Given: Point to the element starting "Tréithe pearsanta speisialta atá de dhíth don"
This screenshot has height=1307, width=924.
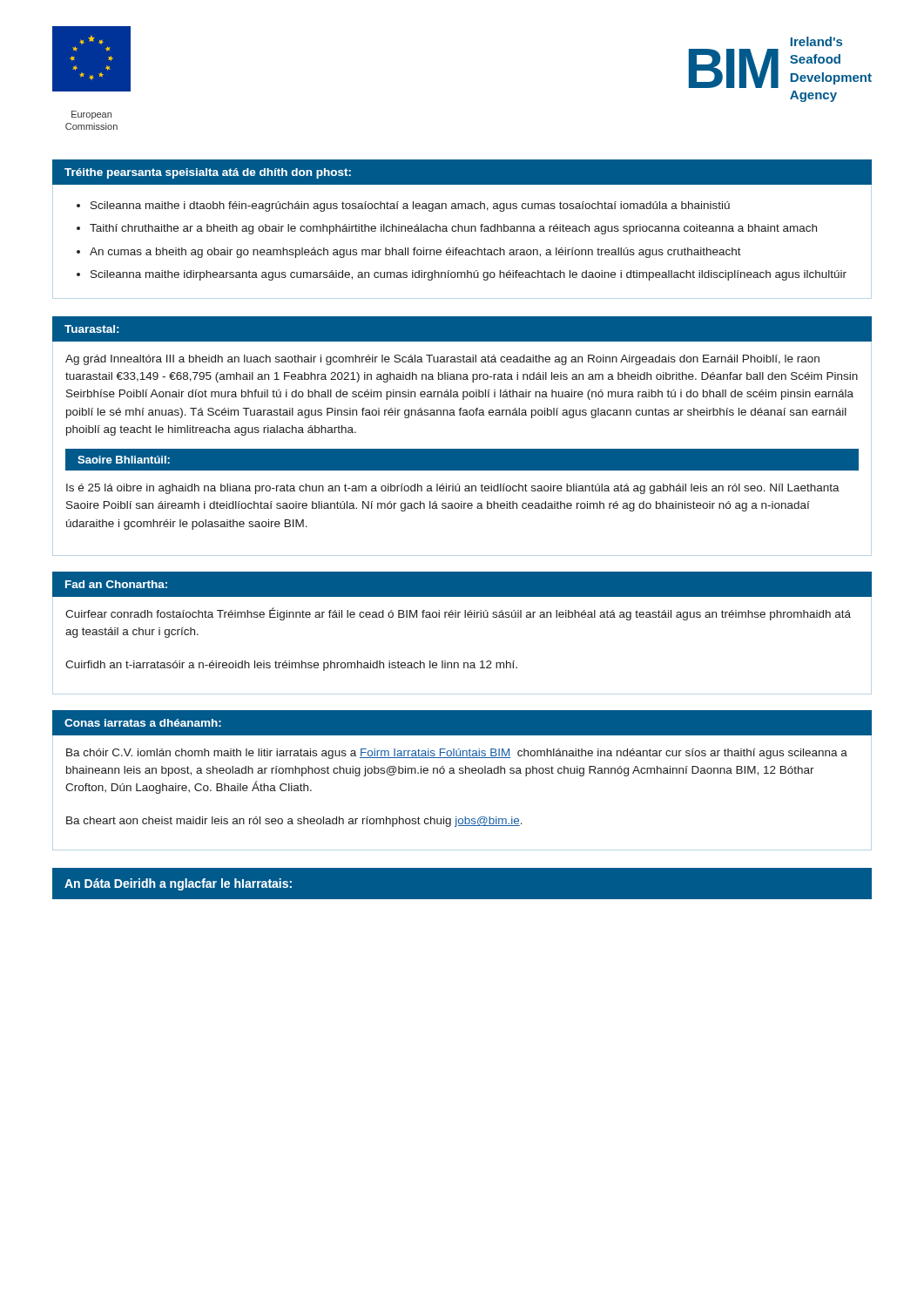Looking at the screenshot, I should [208, 172].
